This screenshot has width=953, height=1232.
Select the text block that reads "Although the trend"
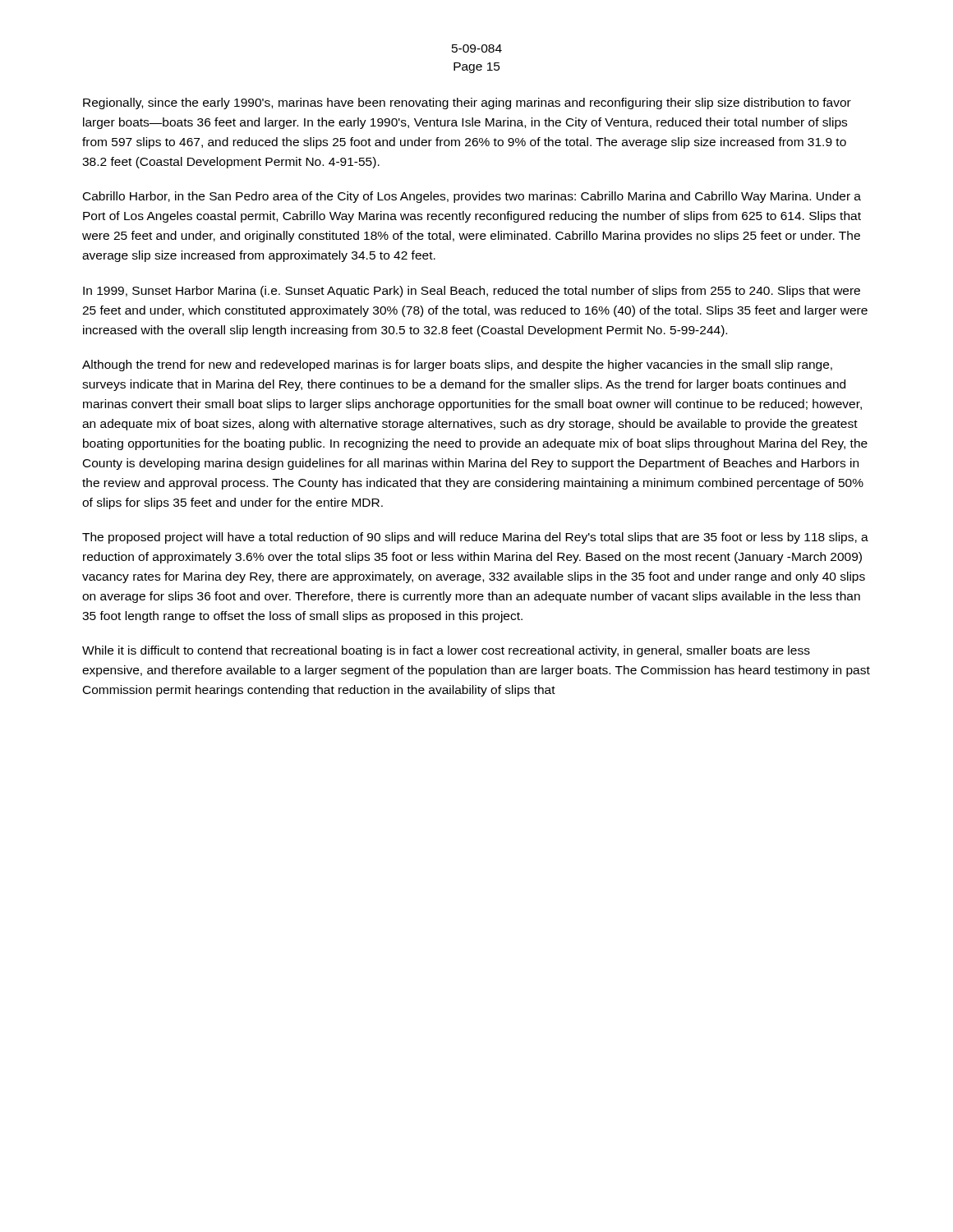pos(475,433)
